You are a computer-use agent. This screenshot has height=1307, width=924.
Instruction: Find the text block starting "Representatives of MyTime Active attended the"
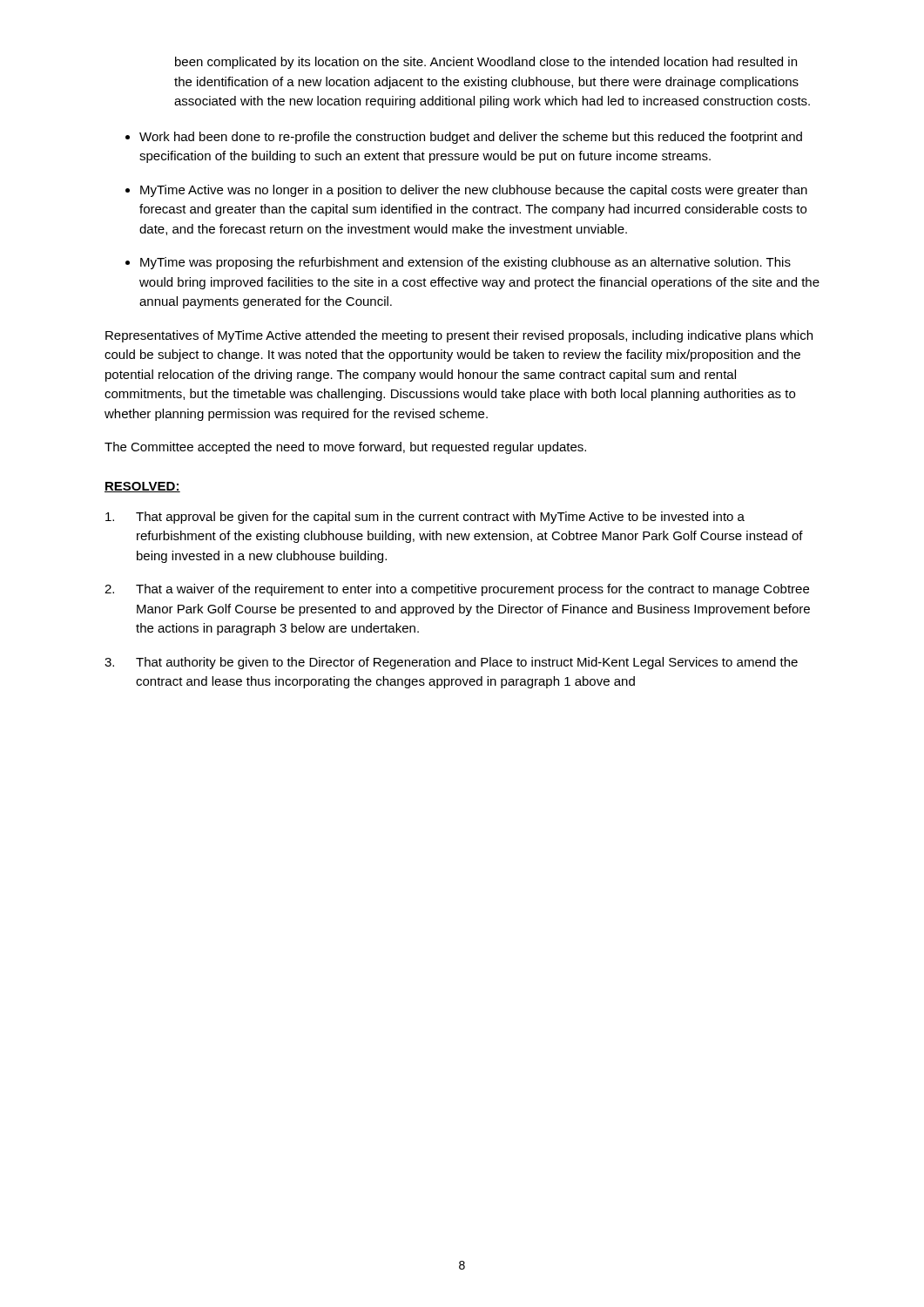click(x=459, y=374)
